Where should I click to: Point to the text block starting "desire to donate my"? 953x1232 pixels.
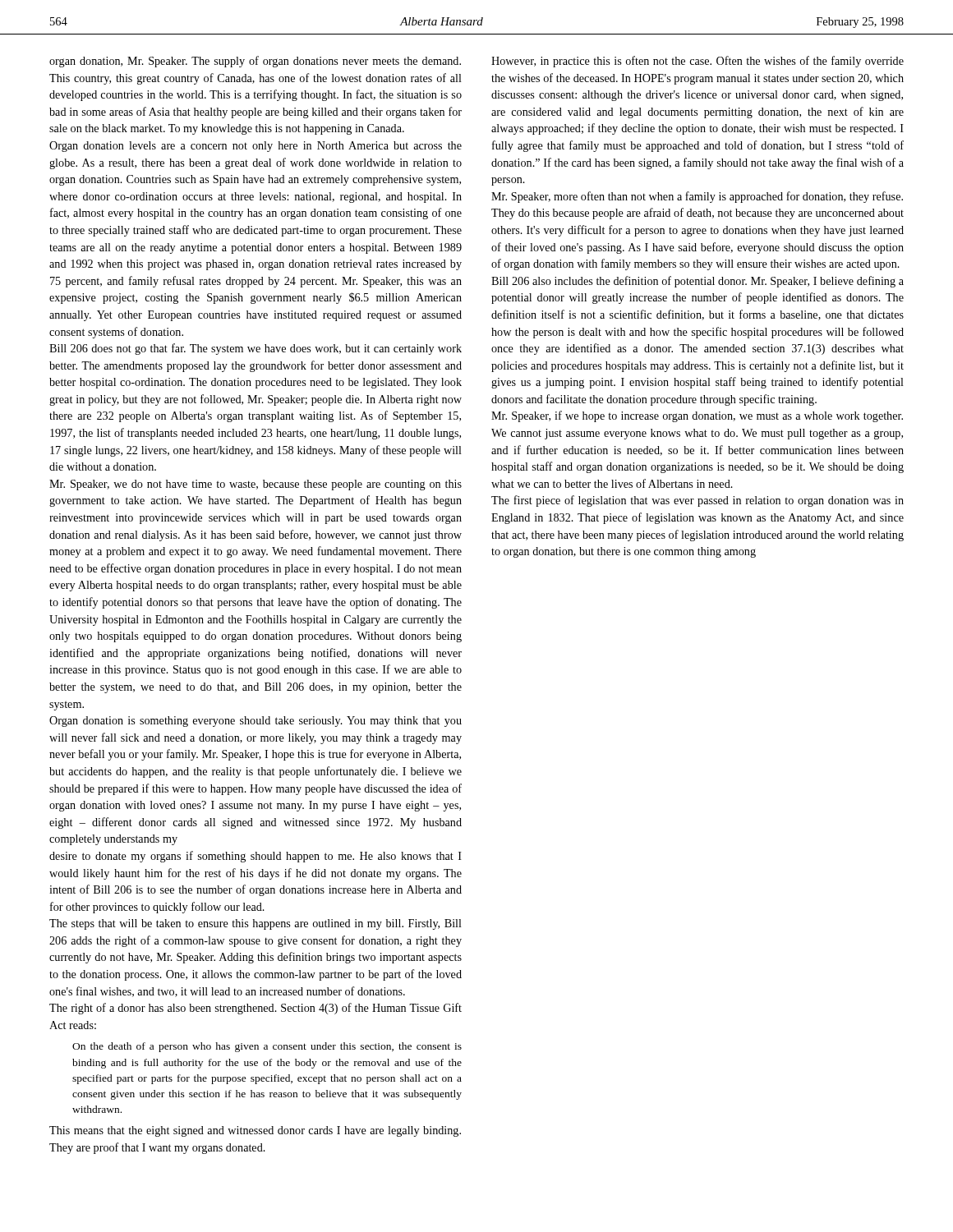[x=255, y=881]
